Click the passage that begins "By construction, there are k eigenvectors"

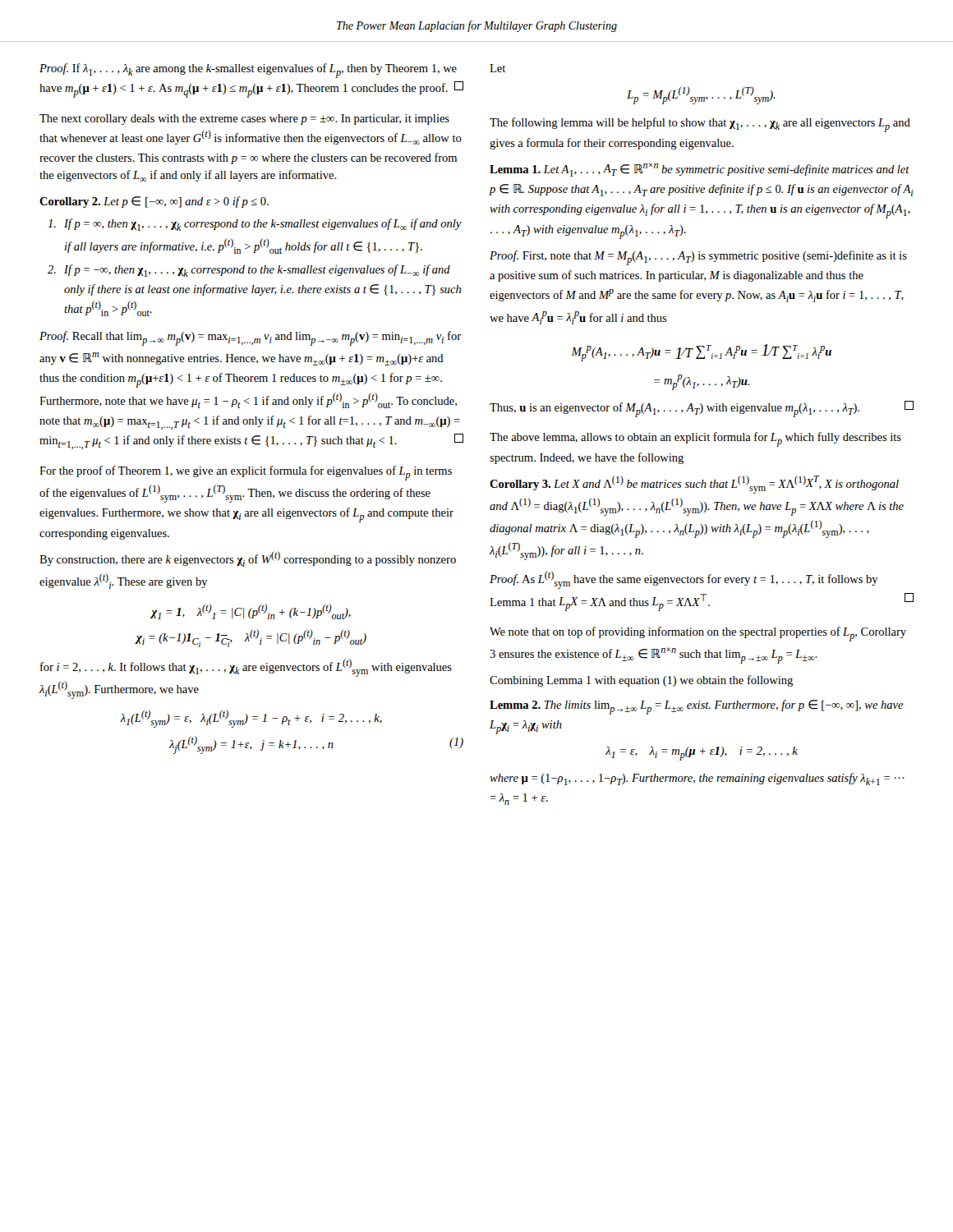point(248,570)
